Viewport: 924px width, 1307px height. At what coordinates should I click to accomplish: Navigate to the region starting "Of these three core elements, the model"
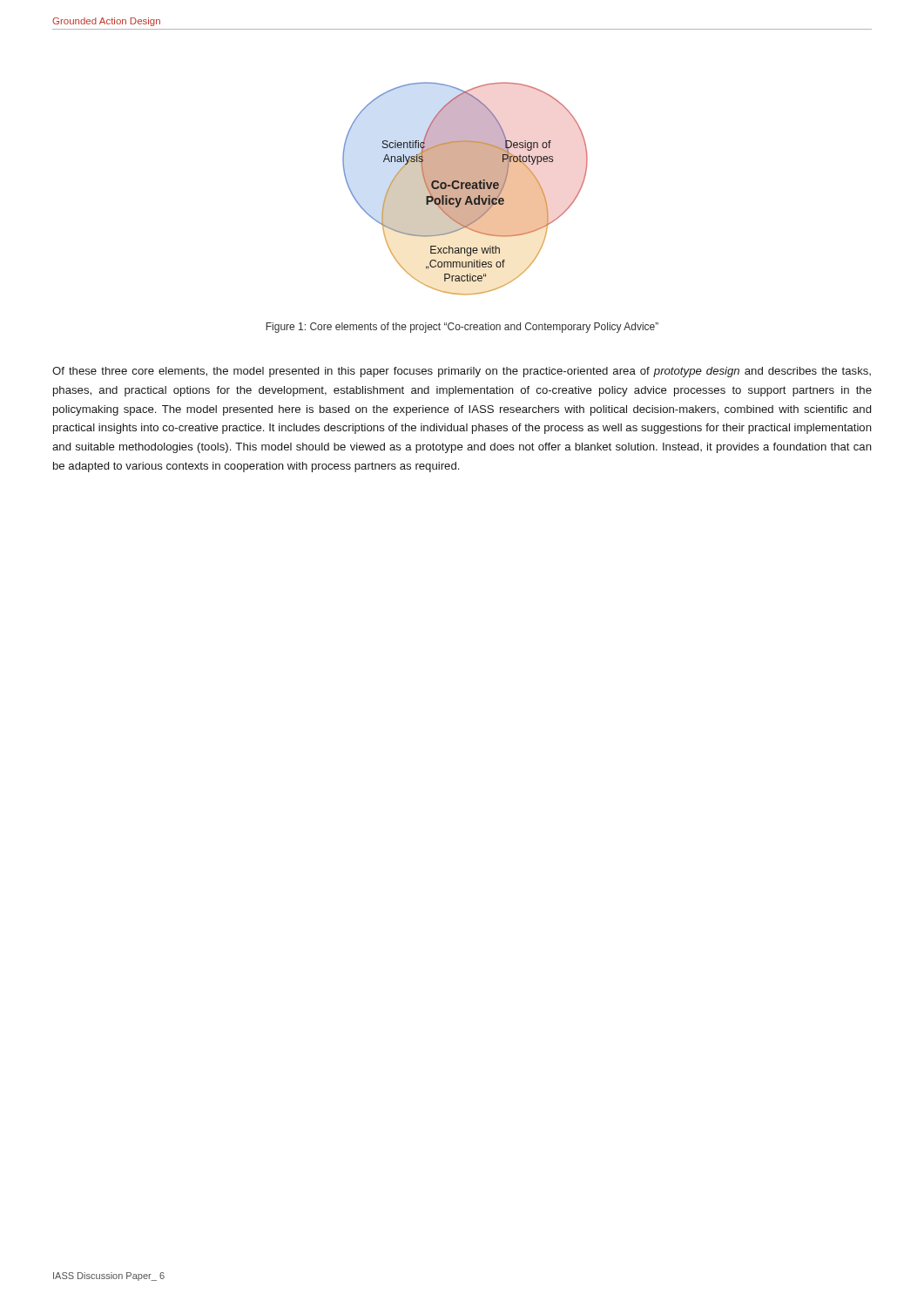[462, 418]
